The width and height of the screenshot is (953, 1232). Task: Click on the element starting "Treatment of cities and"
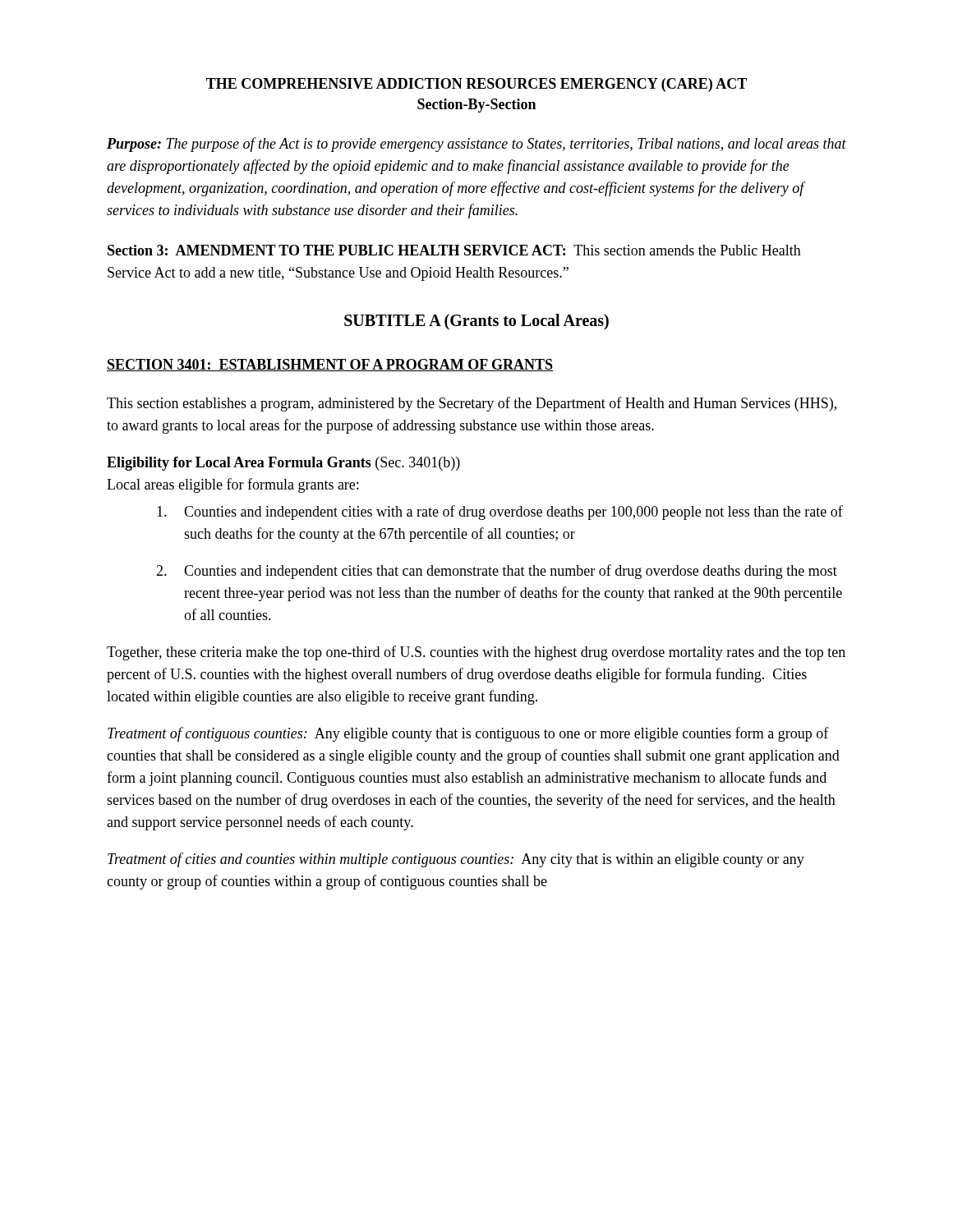455,870
